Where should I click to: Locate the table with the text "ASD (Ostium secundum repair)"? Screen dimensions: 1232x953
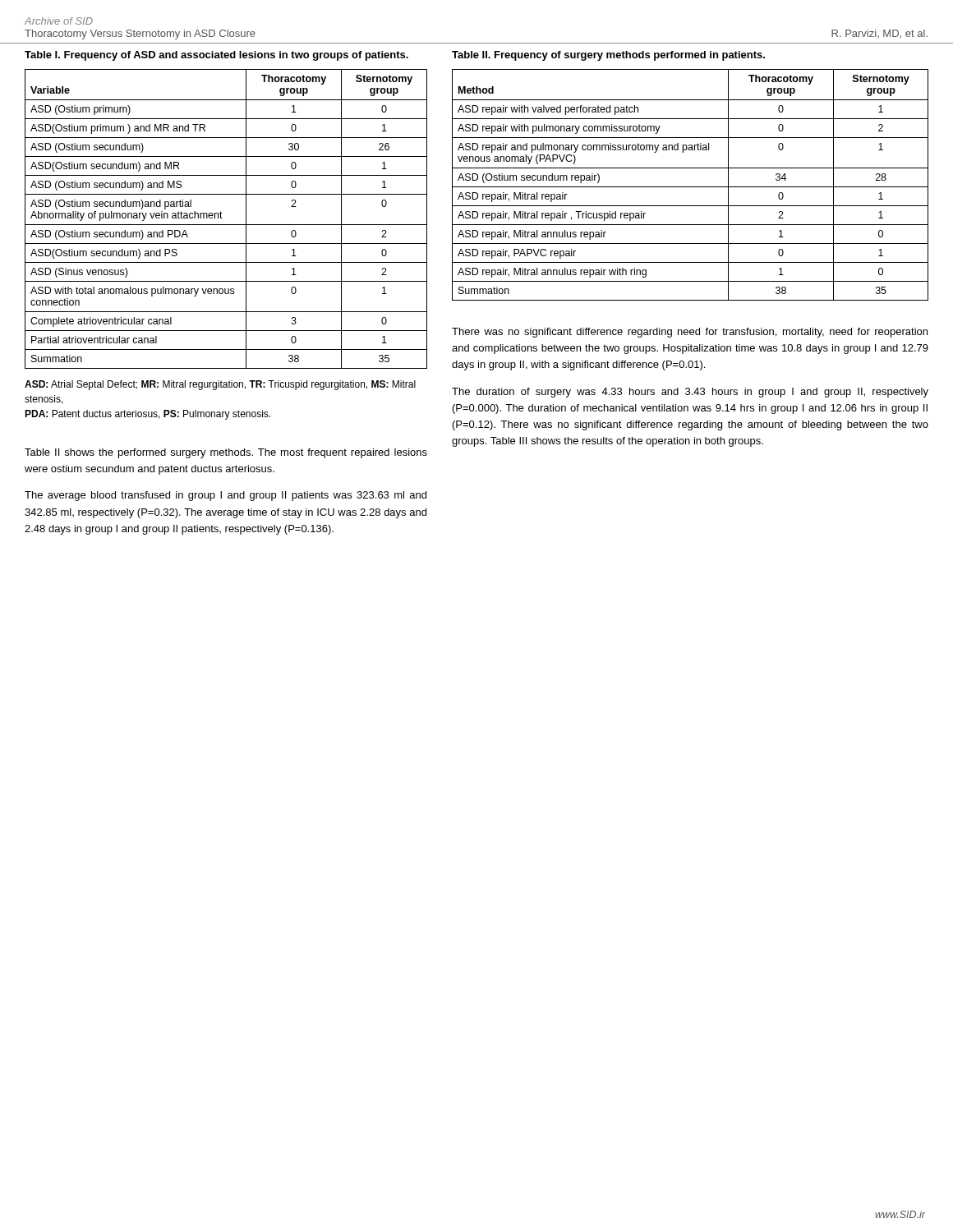click(690, 185)
